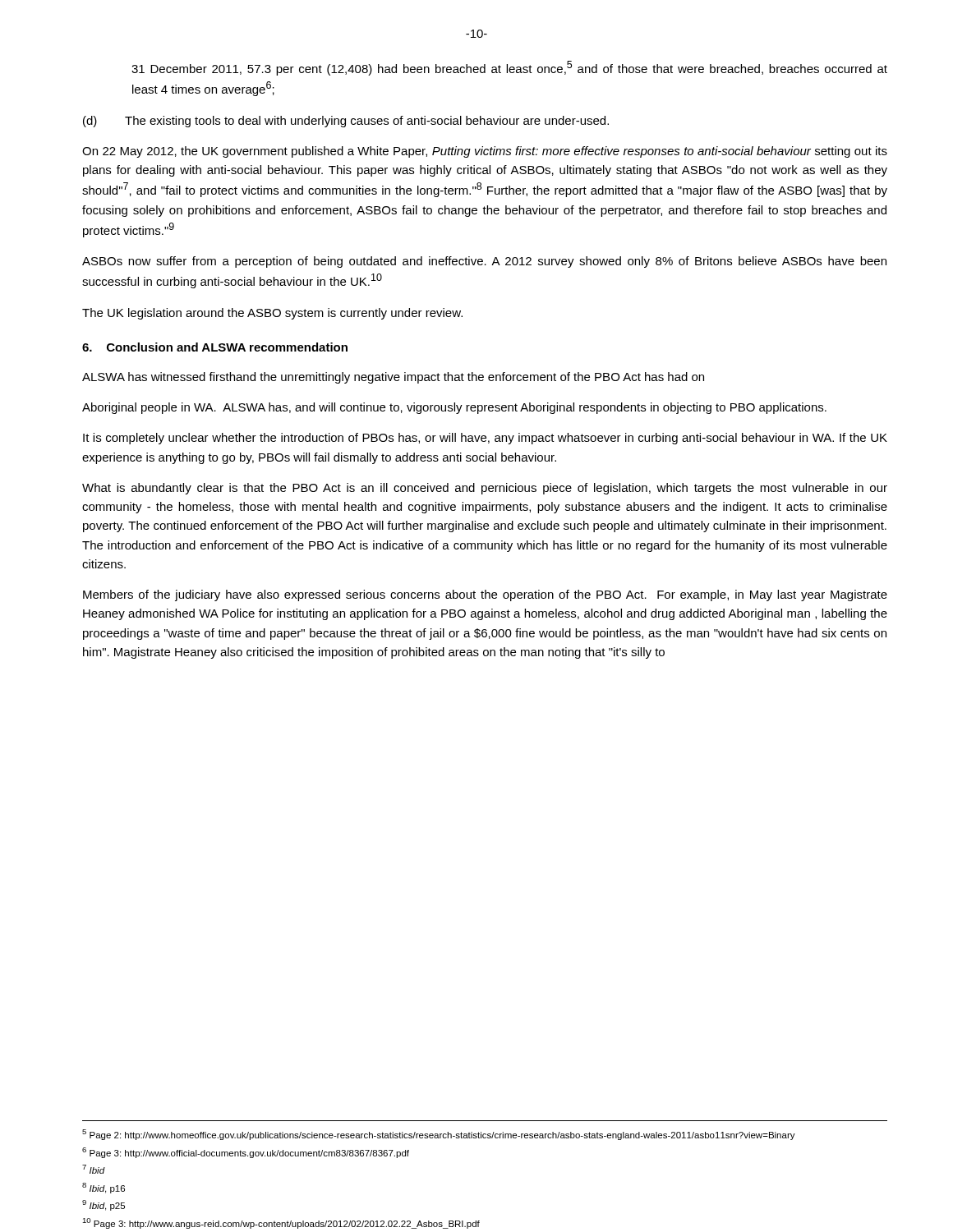
Task: Select the block starting "31 December 2011, 57.3"
Action: tap(509, 78)
